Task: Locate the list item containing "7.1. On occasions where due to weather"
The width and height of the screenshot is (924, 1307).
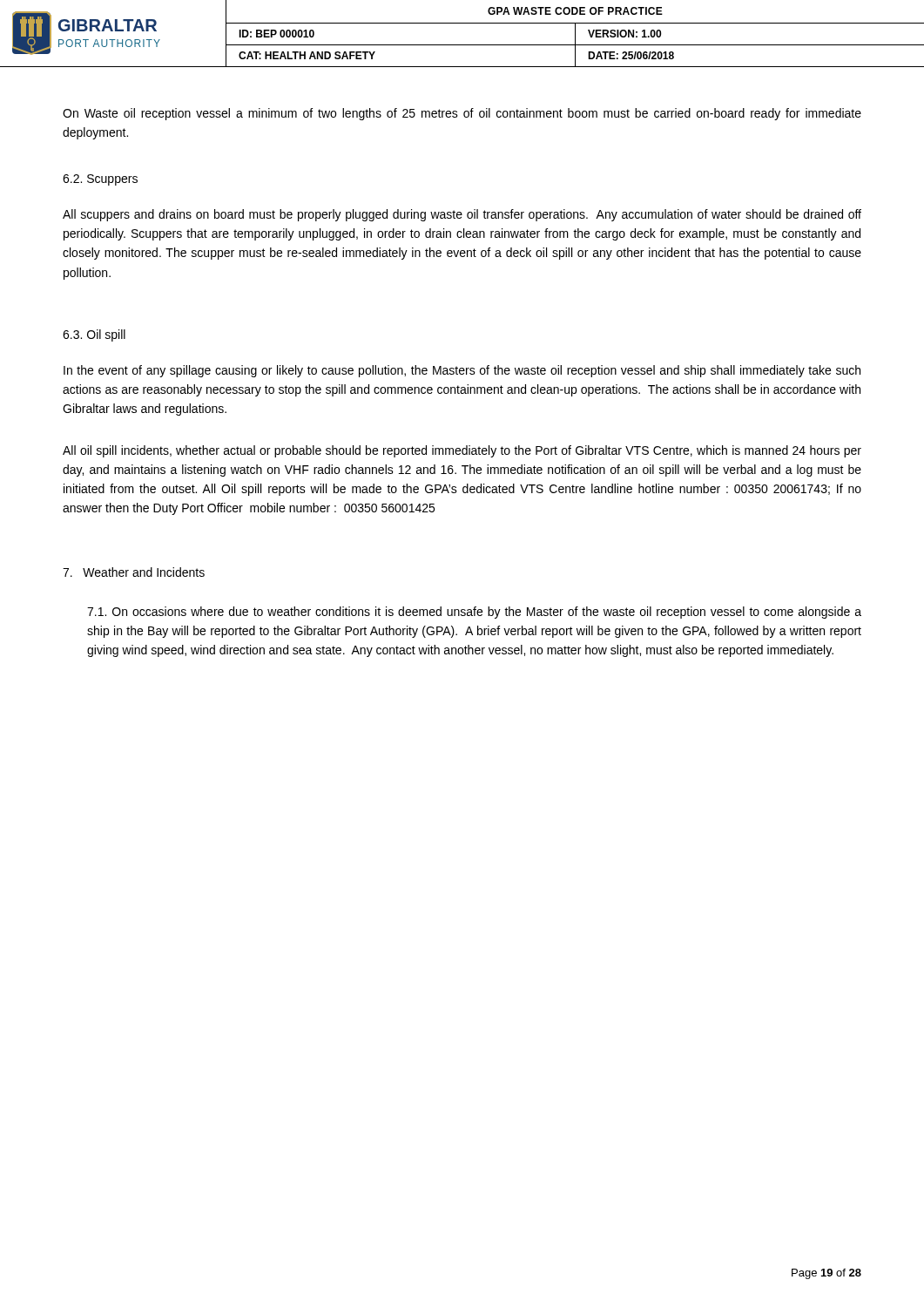Action: pos(474,631)
